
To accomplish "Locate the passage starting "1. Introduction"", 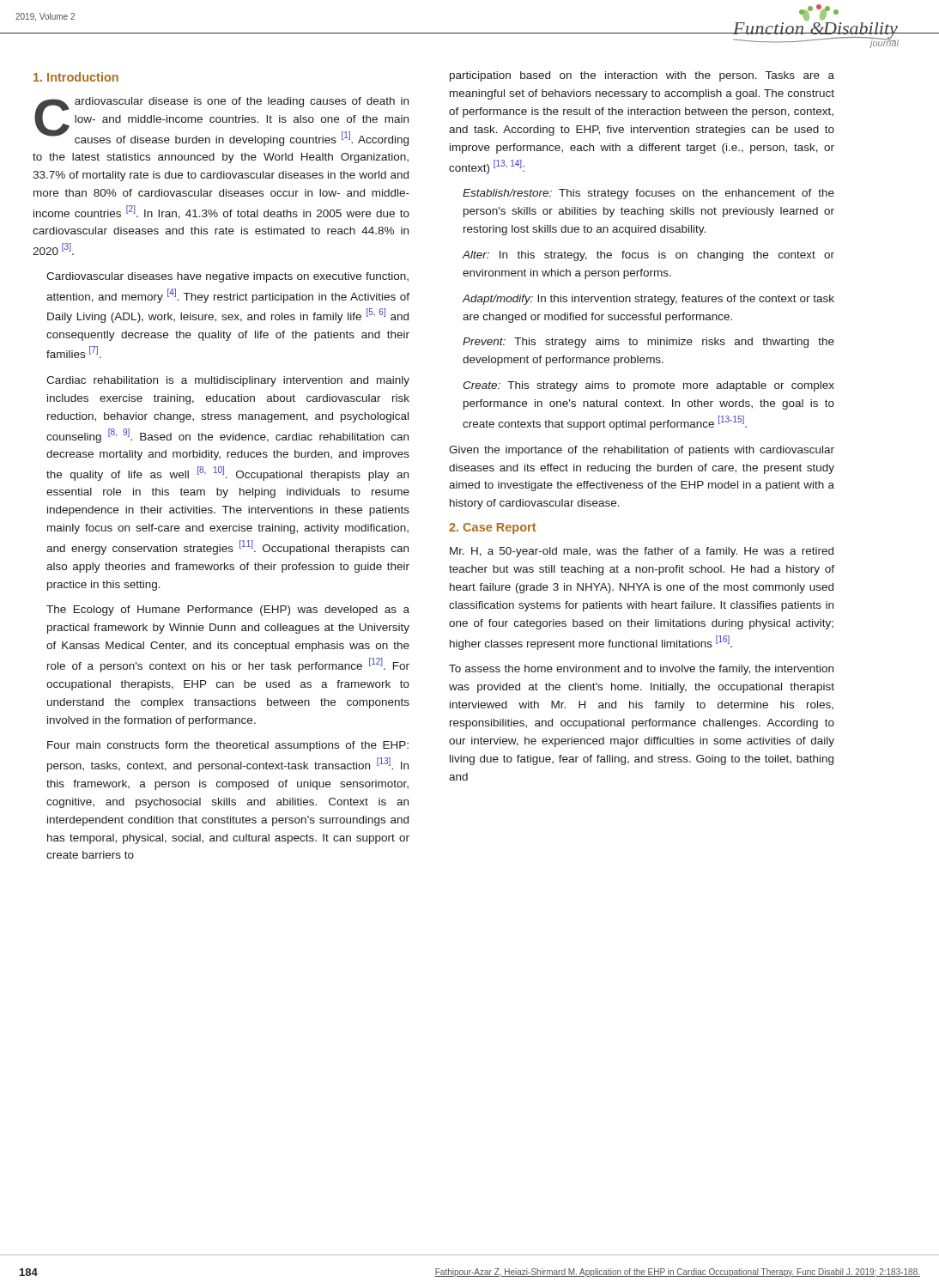I will coord(76,77).
